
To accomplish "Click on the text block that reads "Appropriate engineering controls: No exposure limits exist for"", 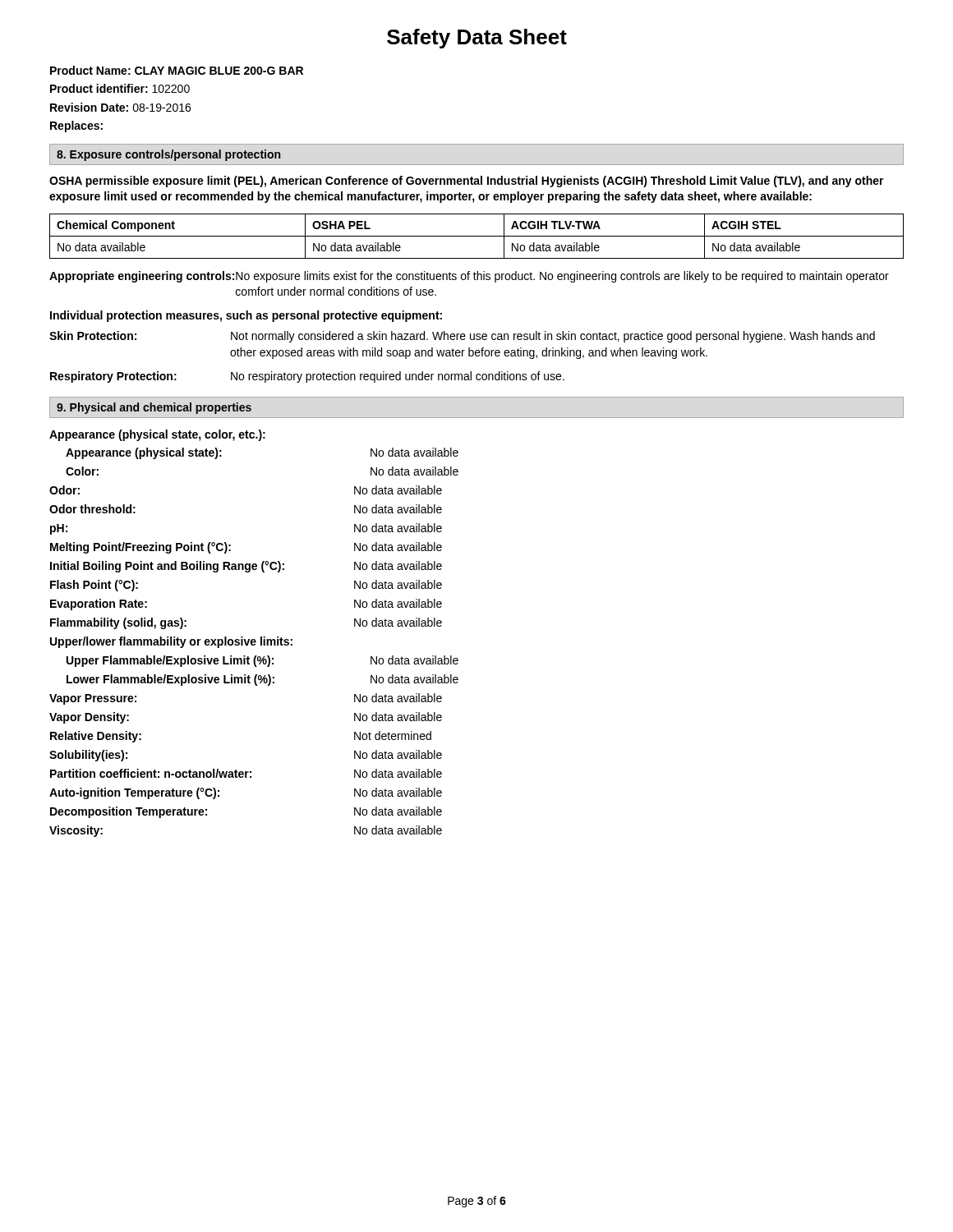I will click(x=476, y=284).
